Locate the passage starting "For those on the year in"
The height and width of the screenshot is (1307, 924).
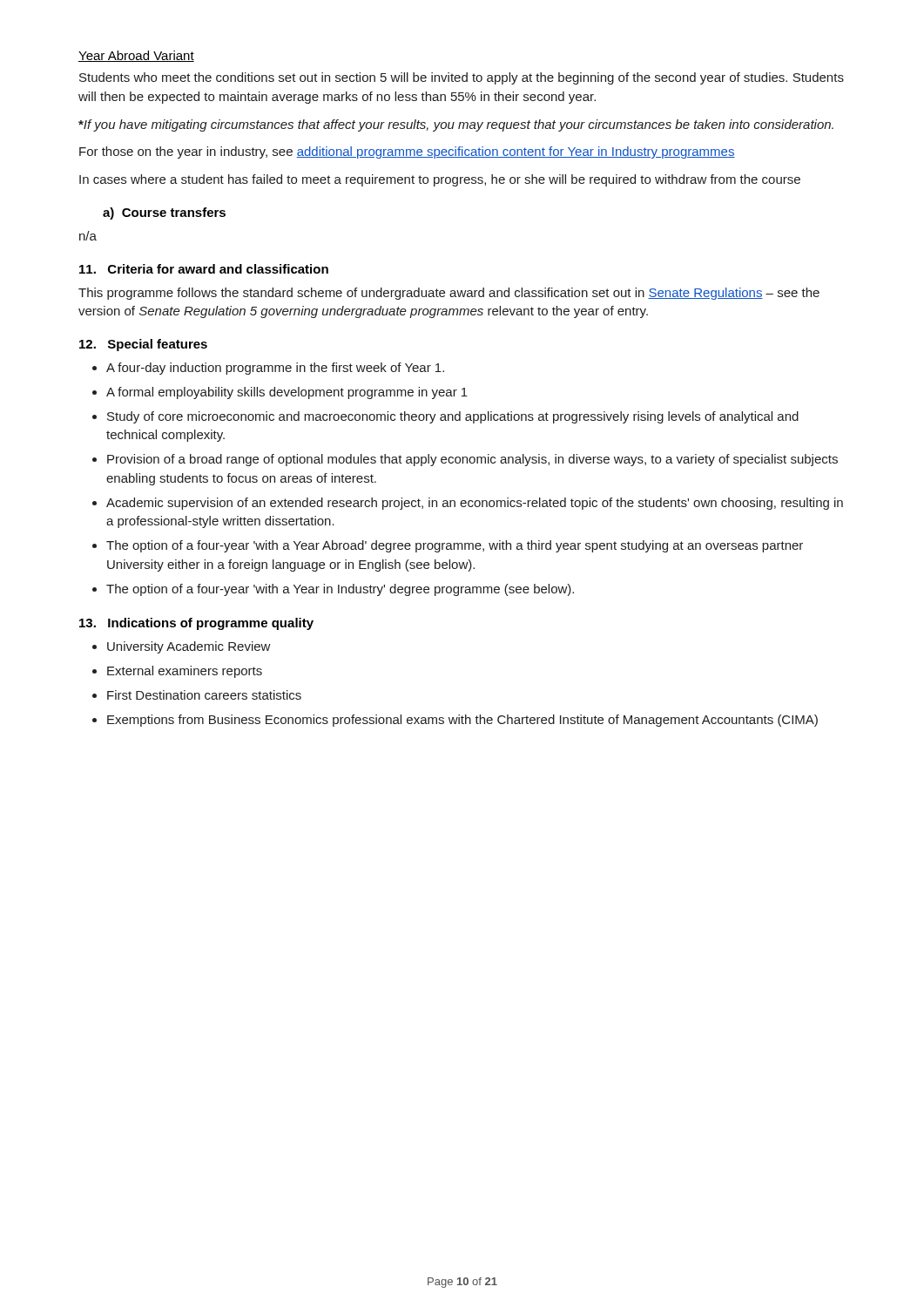coord(406,151)
